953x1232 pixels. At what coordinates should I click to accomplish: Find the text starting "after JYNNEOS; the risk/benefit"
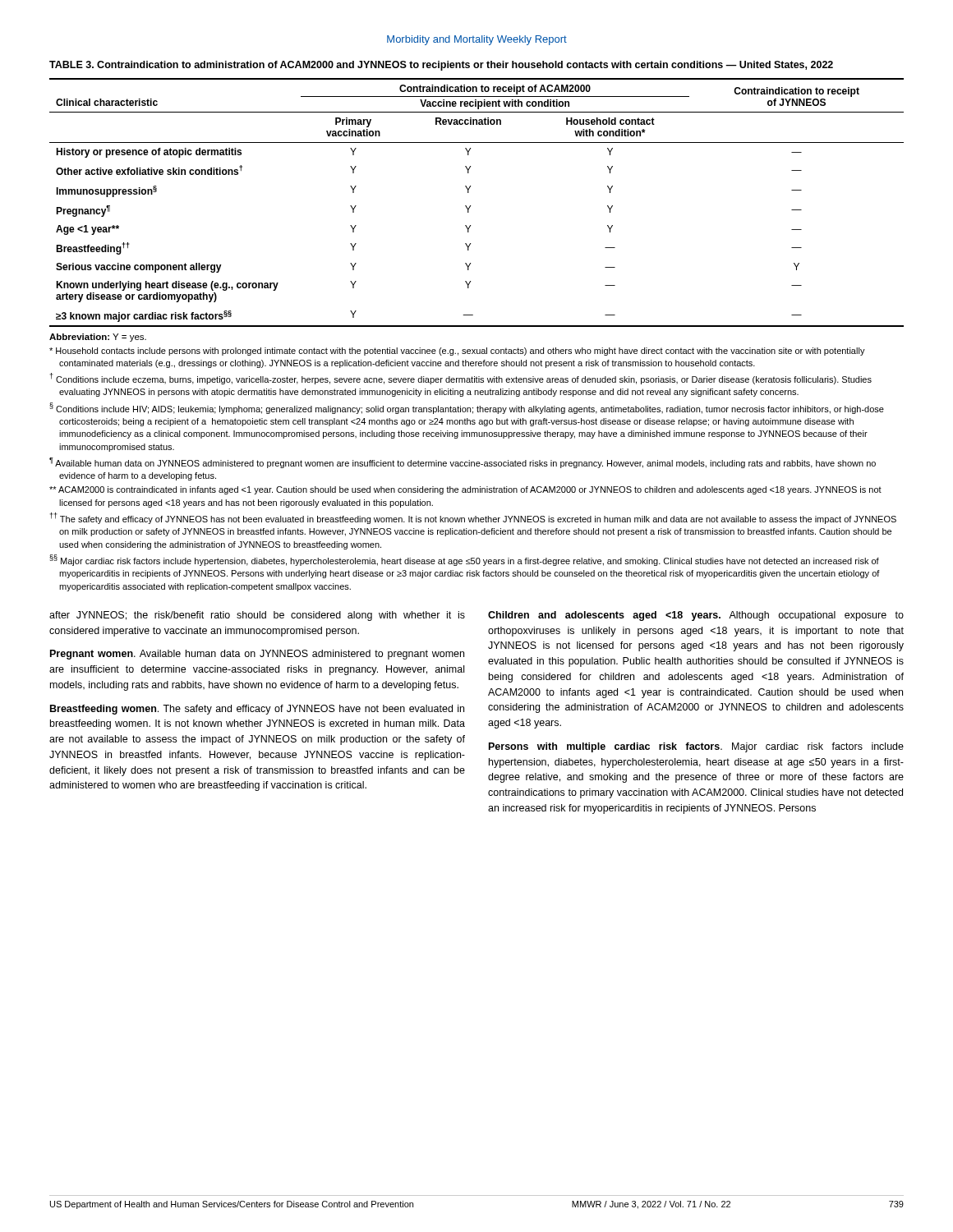pos(257,701)
